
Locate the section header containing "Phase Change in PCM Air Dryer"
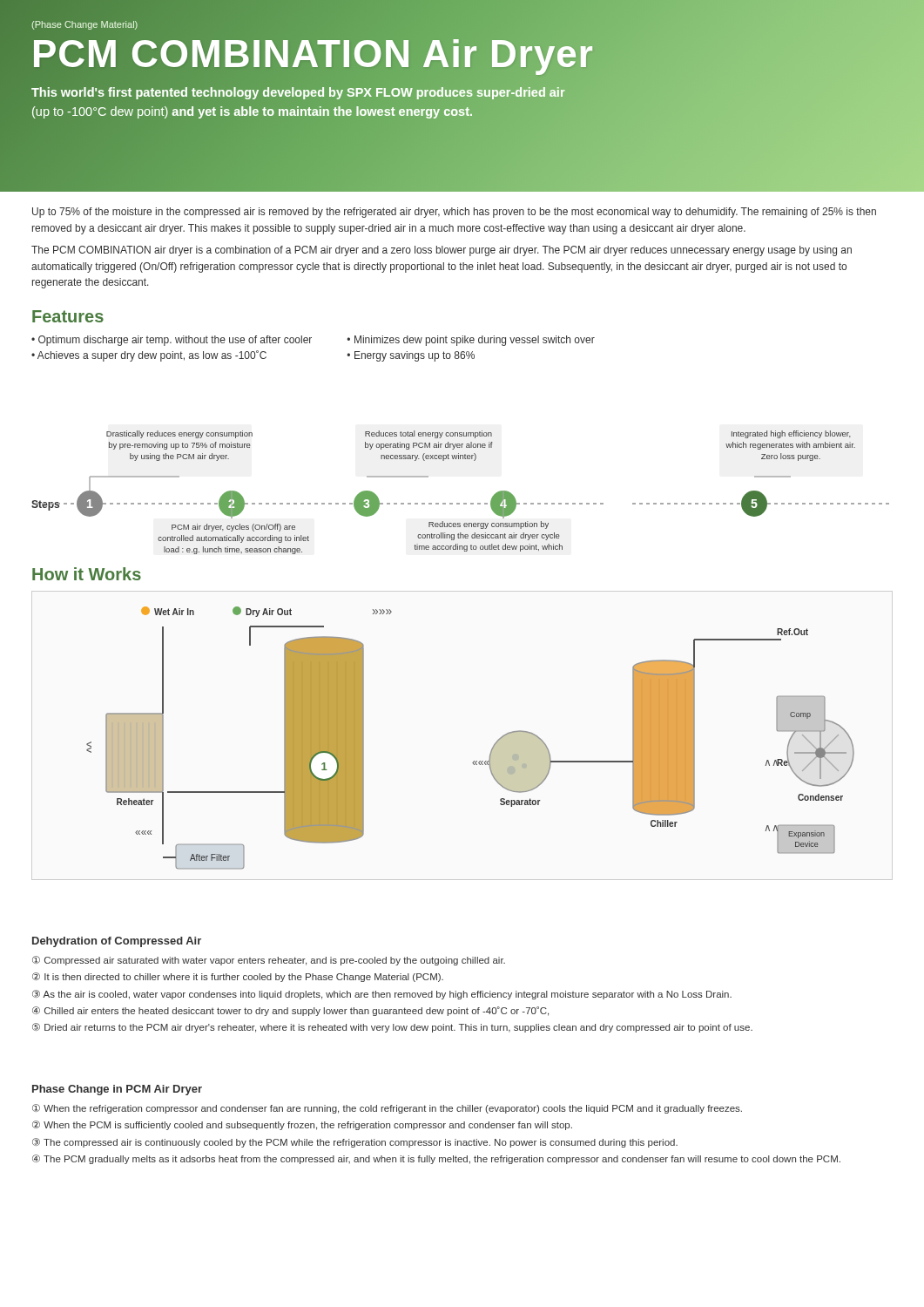click(117, 1089)
